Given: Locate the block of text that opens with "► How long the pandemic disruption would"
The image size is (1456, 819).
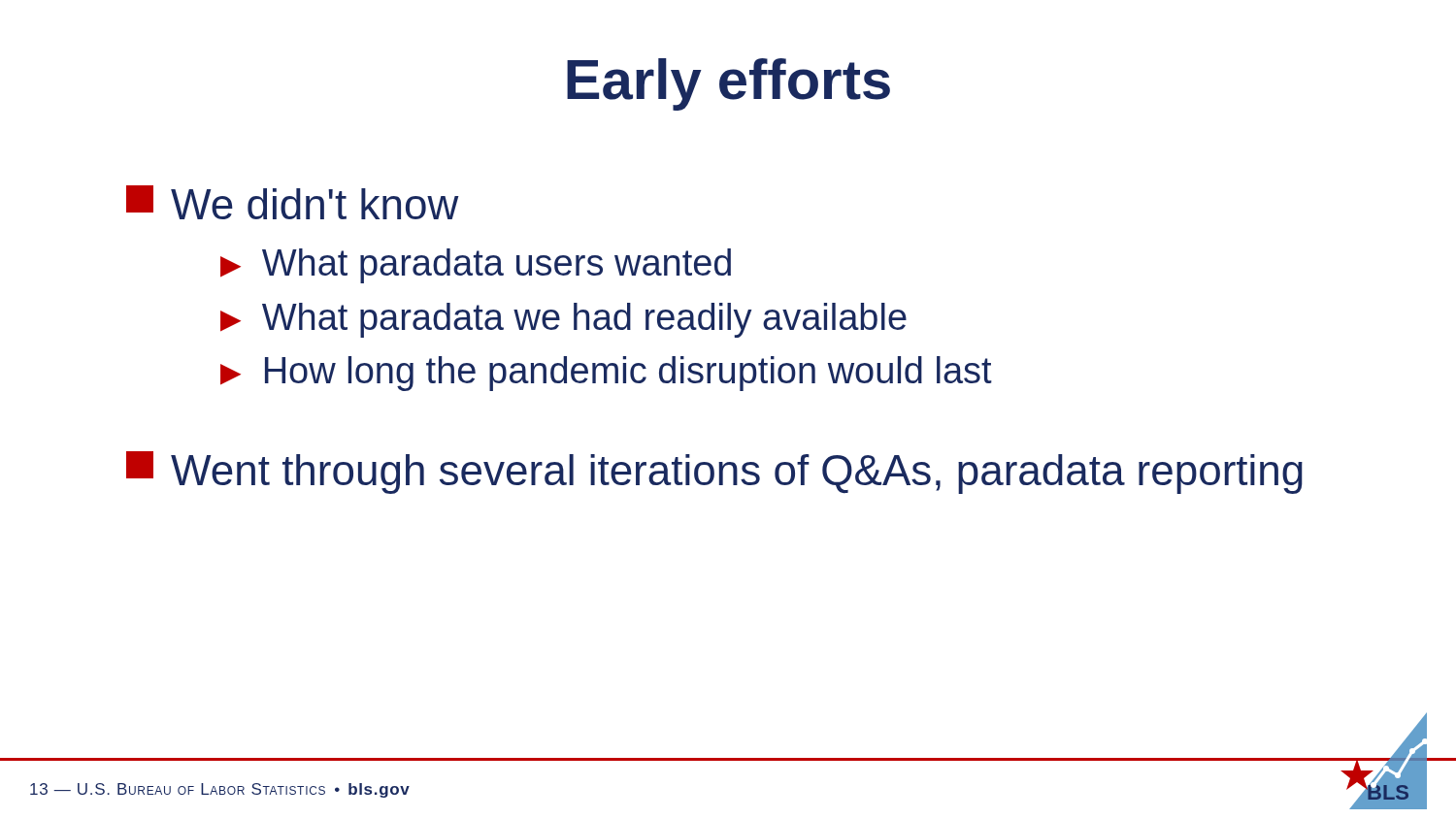Looking at the screenshot, I should [603, 371].
